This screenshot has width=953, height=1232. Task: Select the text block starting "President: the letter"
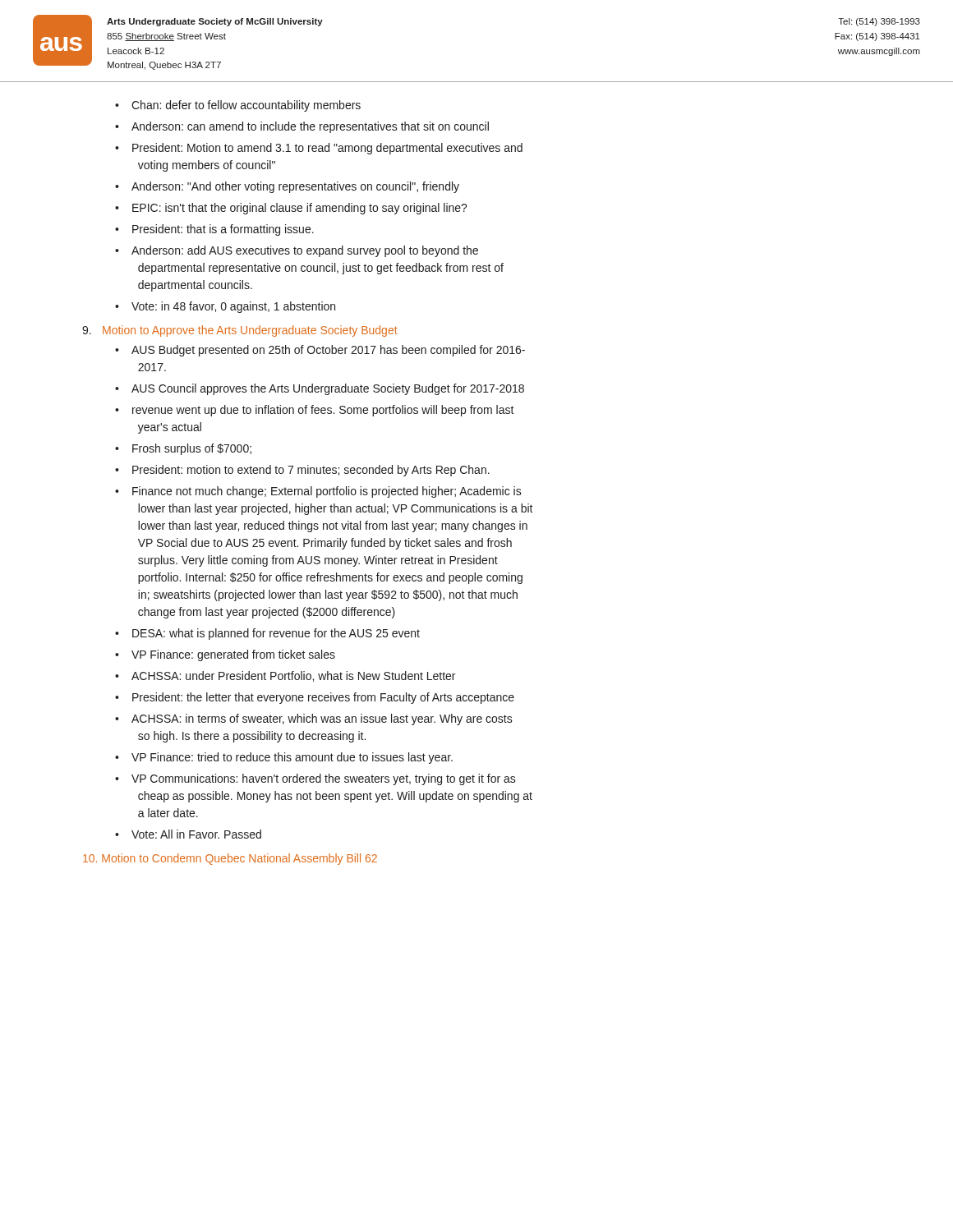pyautogui.click(x=323, y=697)
